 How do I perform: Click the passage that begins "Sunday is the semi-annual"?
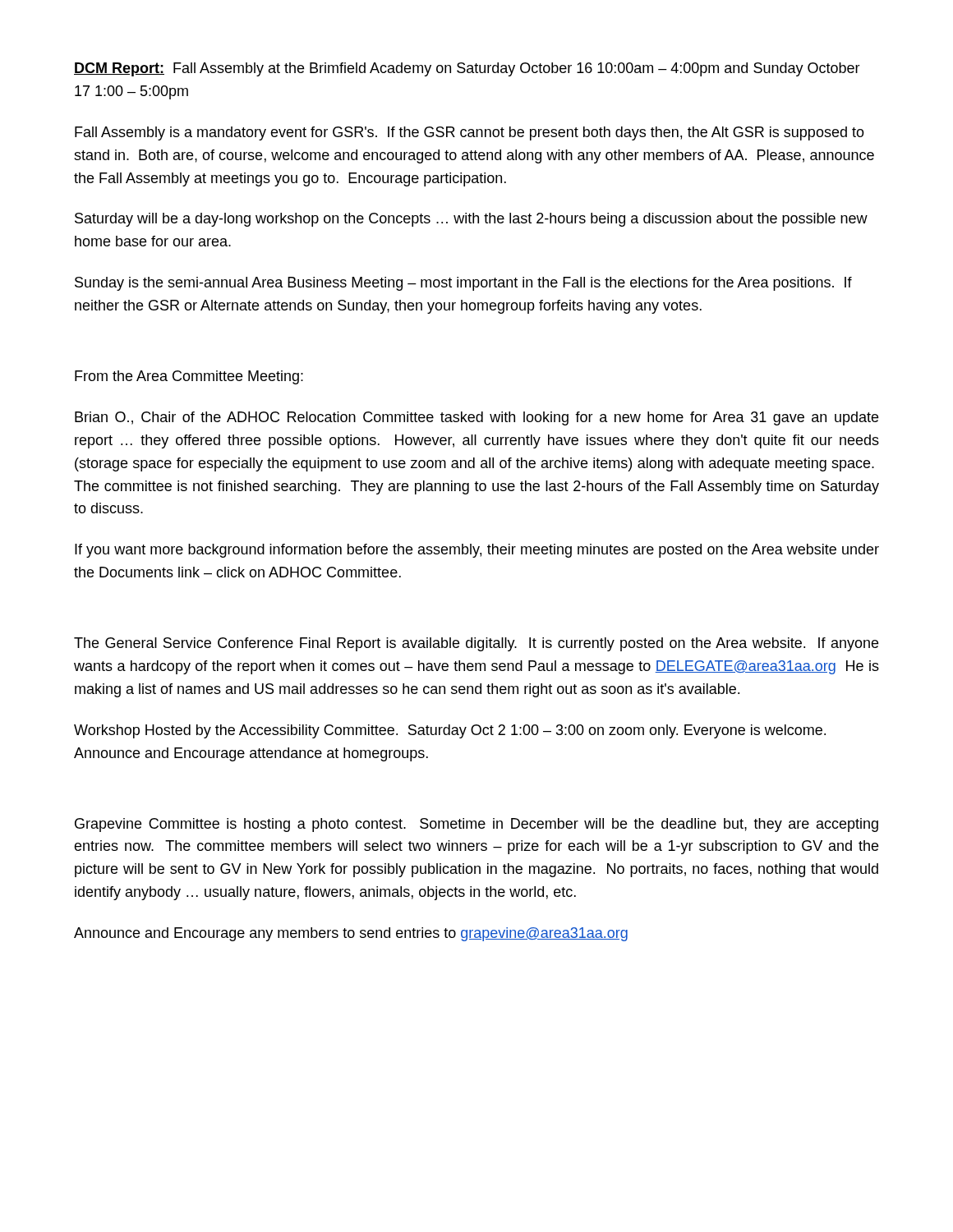tap(463, 294)
